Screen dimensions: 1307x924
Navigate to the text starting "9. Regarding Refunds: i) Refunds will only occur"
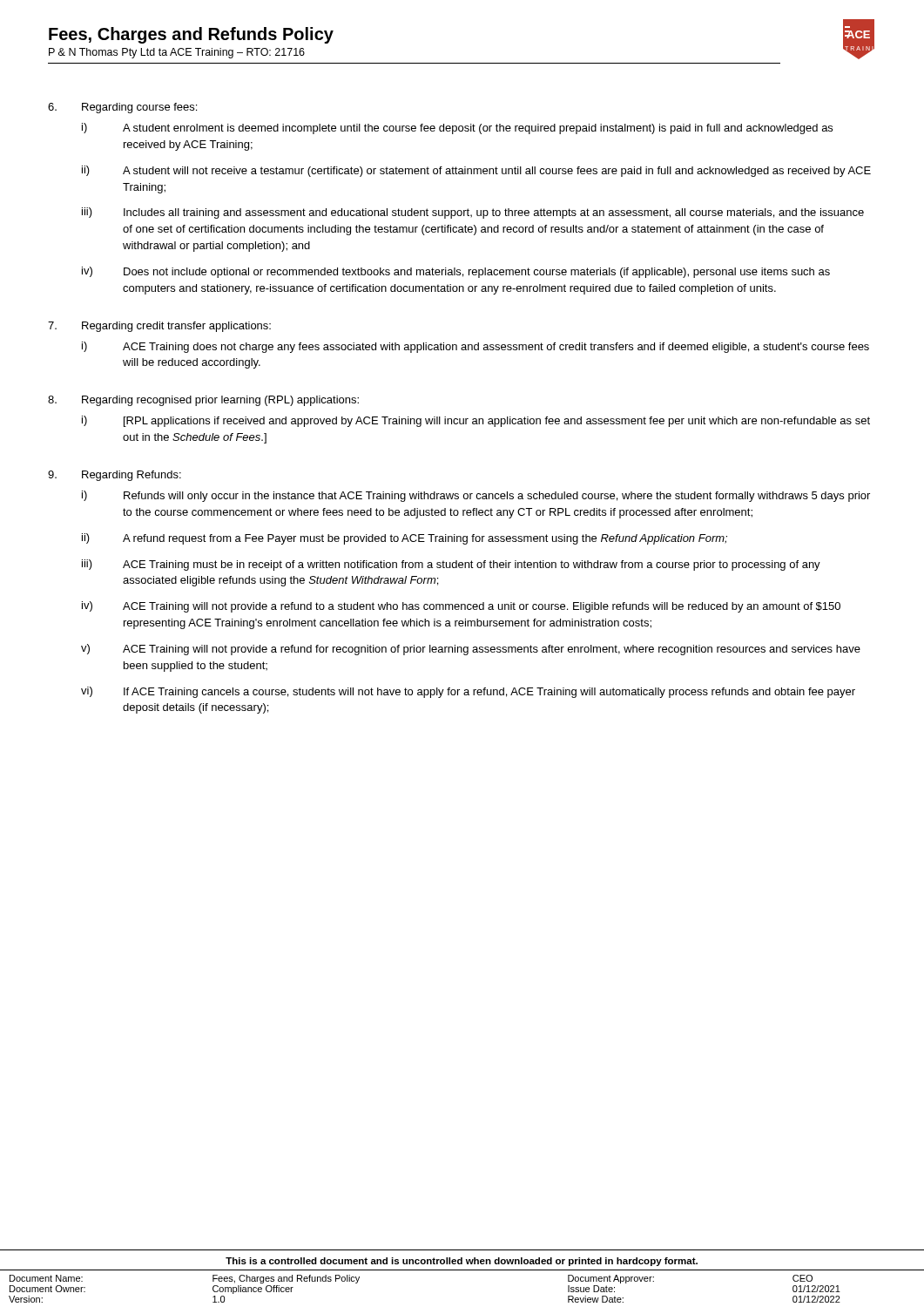point(462,597)
